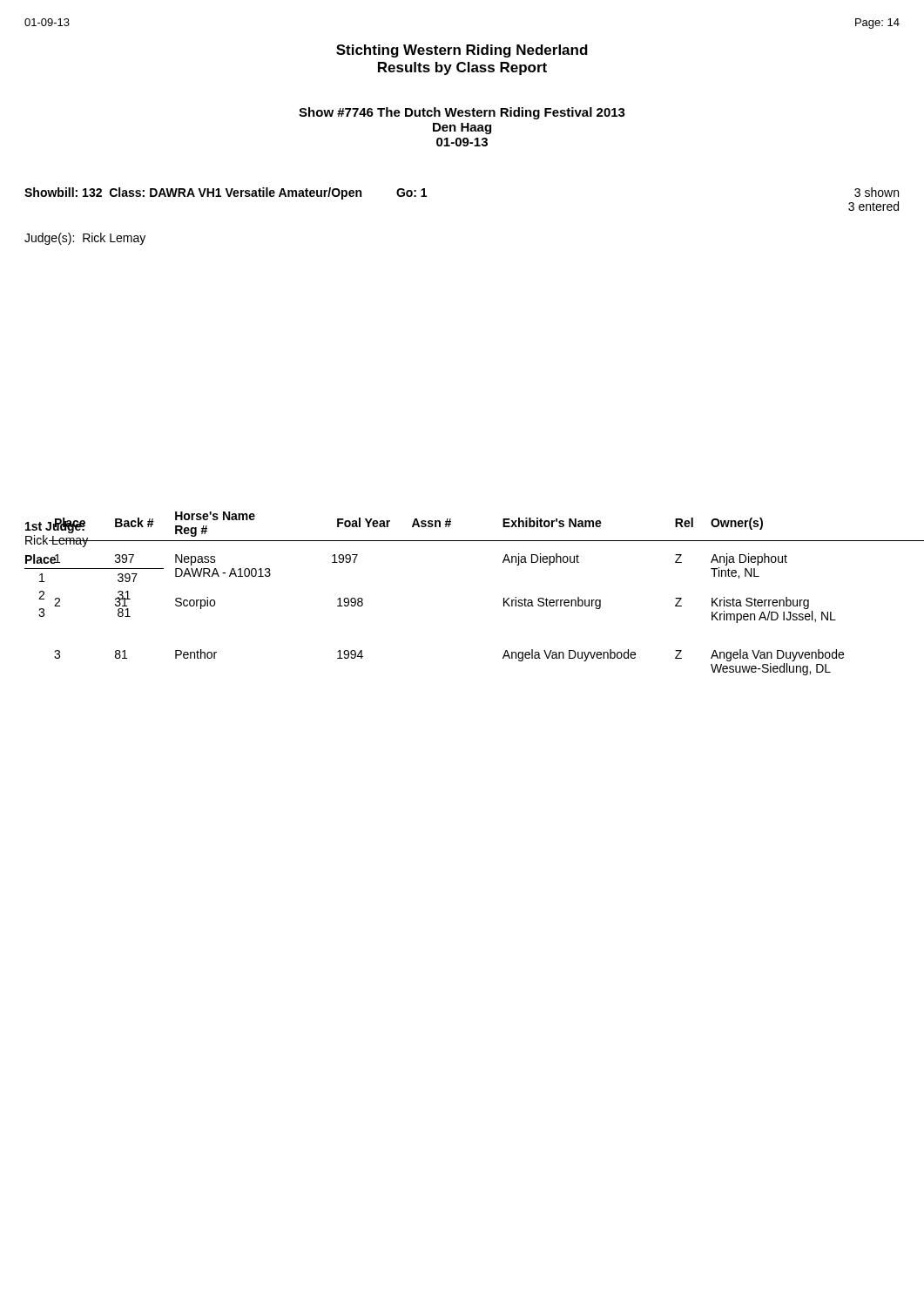Locate the section header containing "Show #7746 The Dutch"
Image resolution: width=924 pixels, height=1307 pixels.
(x=462, y=127)
